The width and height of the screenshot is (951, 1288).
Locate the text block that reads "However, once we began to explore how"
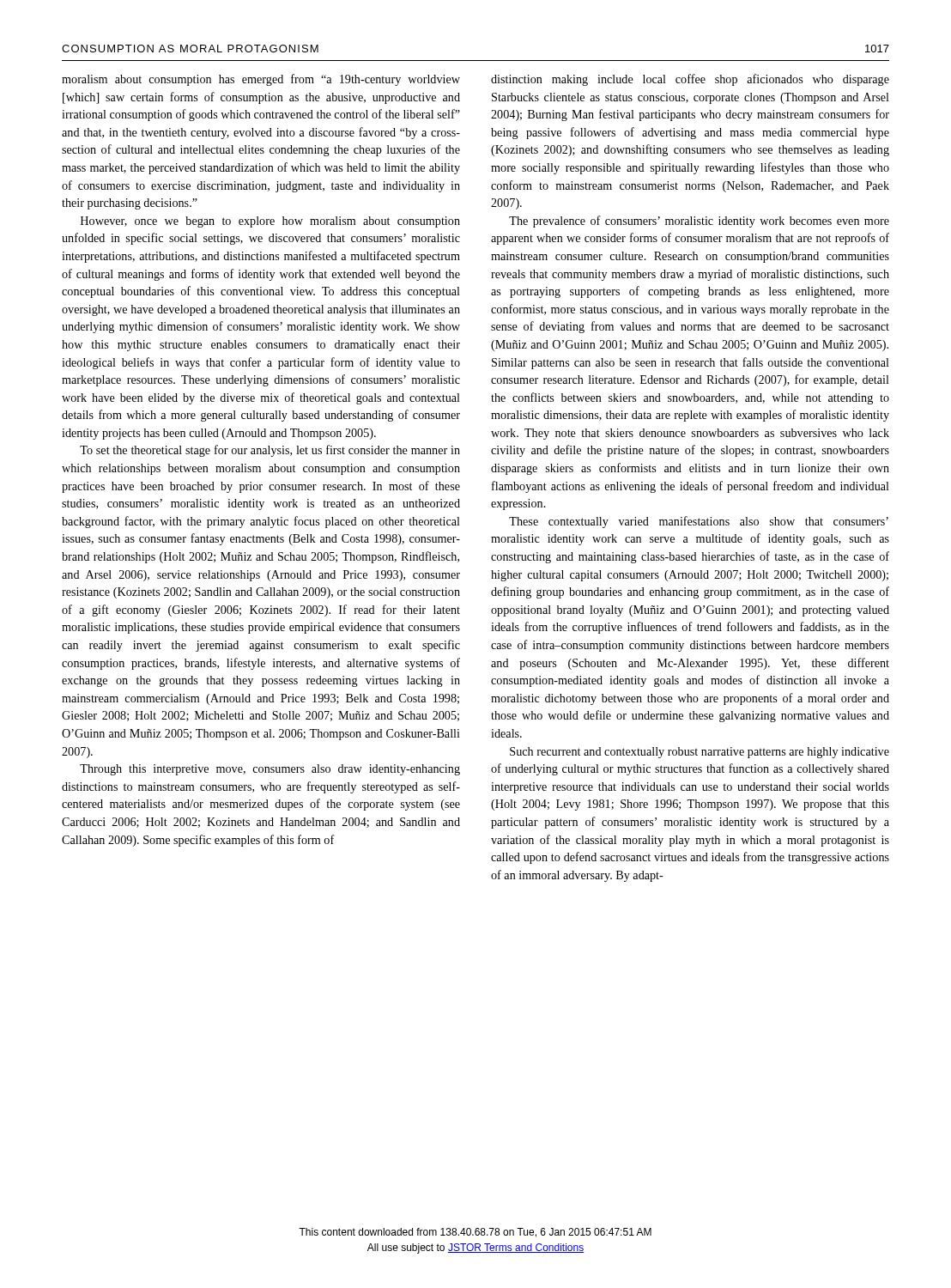(261, 327)
